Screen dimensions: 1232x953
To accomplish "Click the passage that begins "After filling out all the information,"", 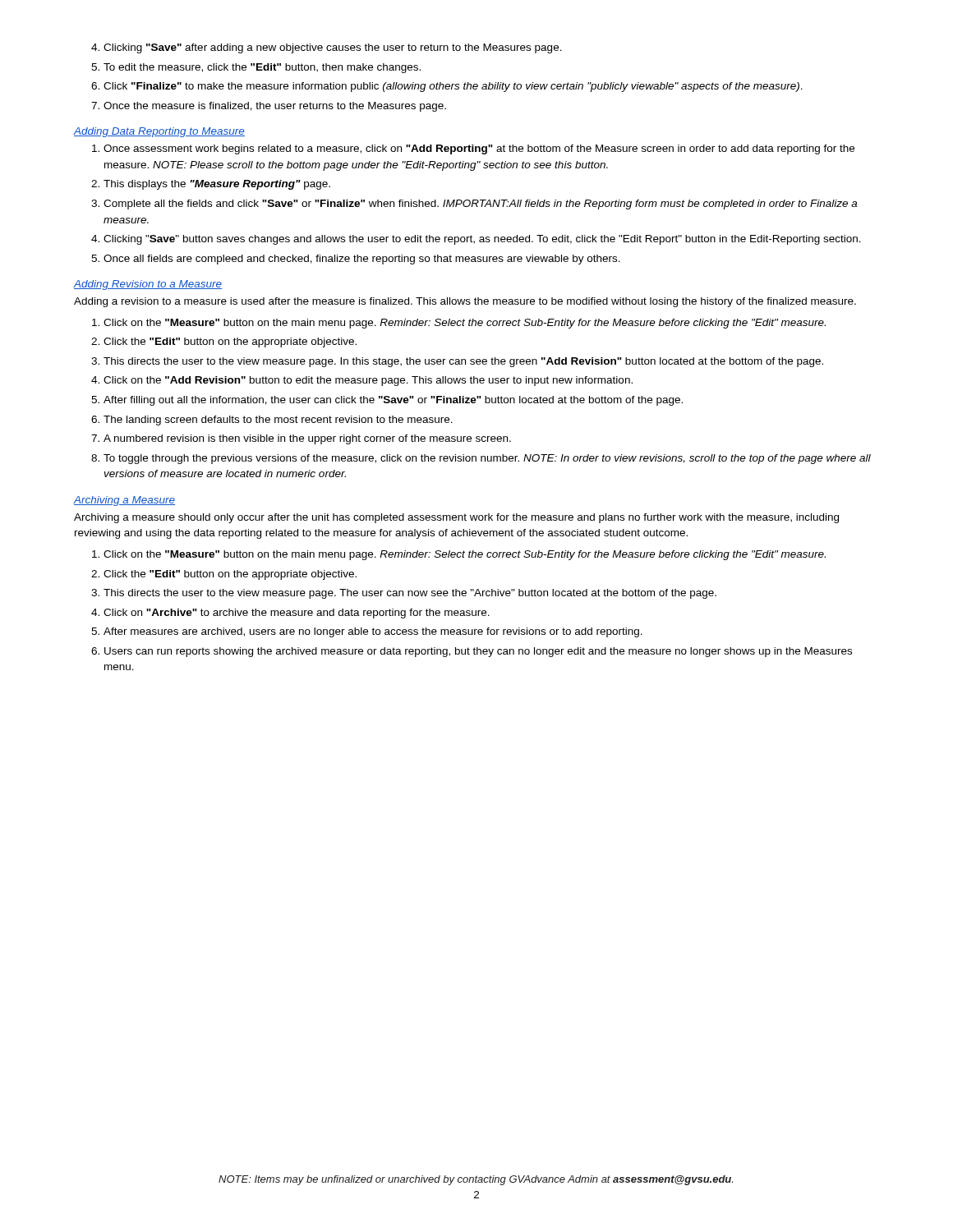I will pos(476,400).
